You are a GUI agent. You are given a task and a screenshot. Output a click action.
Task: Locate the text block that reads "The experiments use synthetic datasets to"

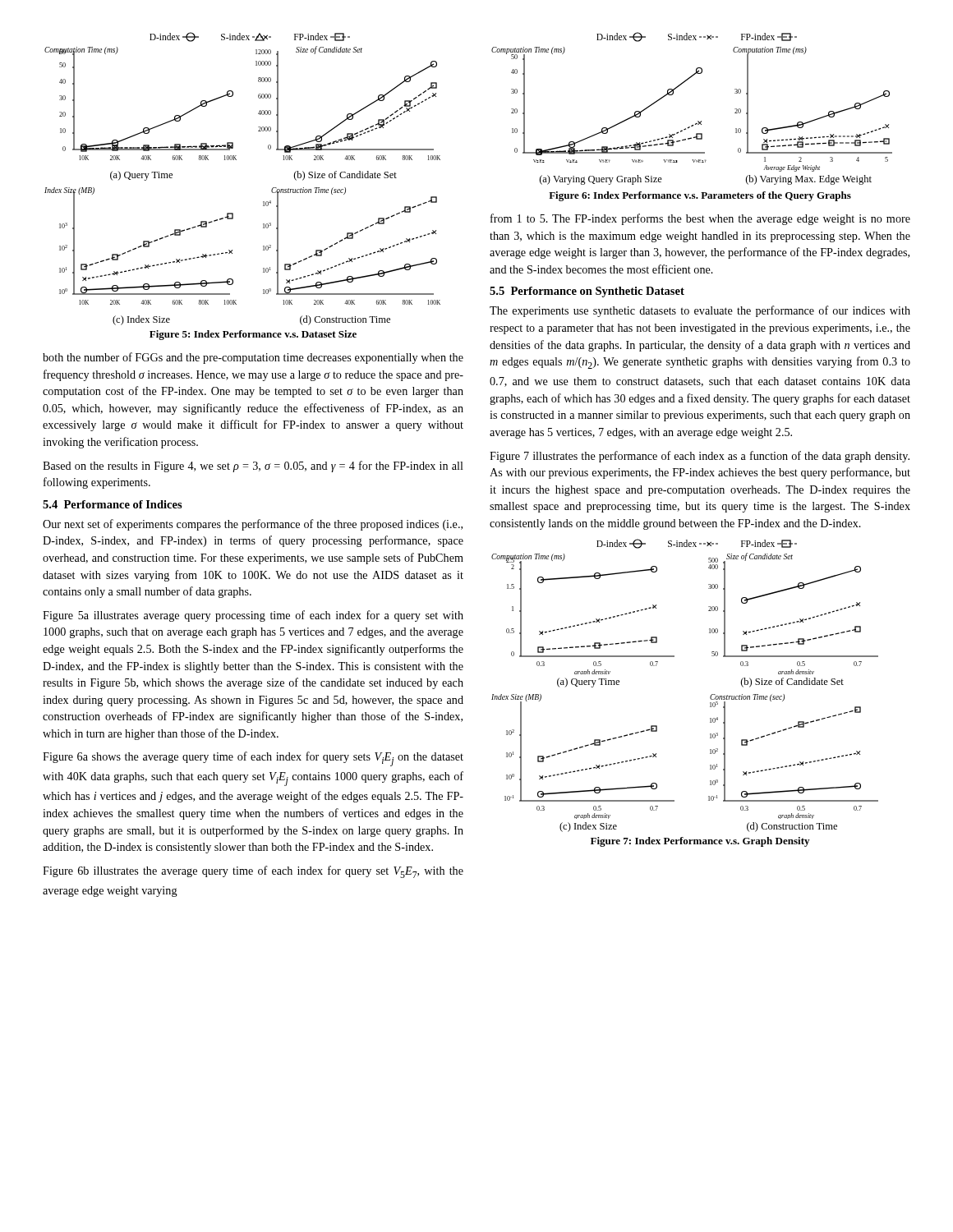[x=700, y=417]
